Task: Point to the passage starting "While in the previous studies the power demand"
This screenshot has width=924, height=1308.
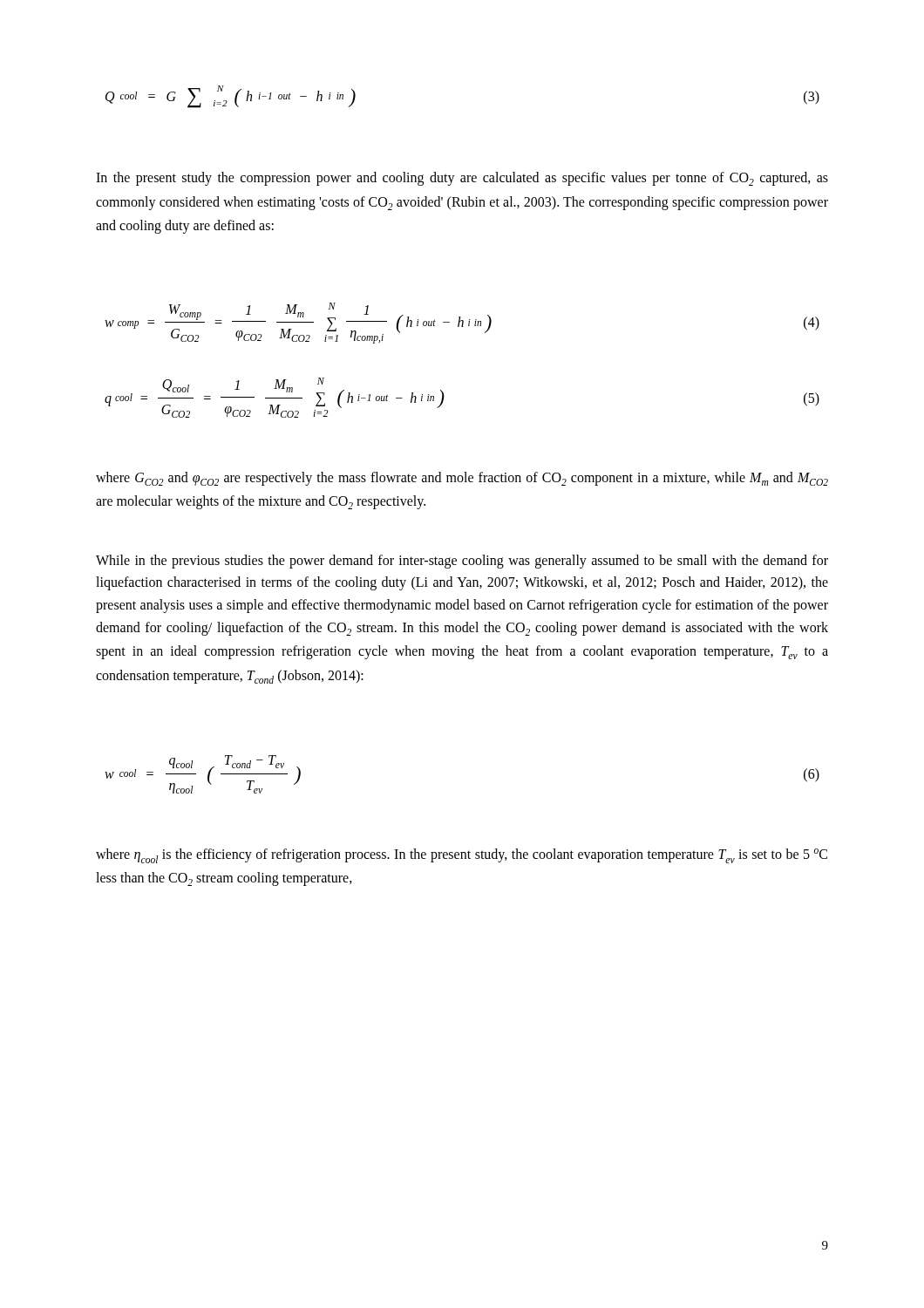Action: (462, 619)
